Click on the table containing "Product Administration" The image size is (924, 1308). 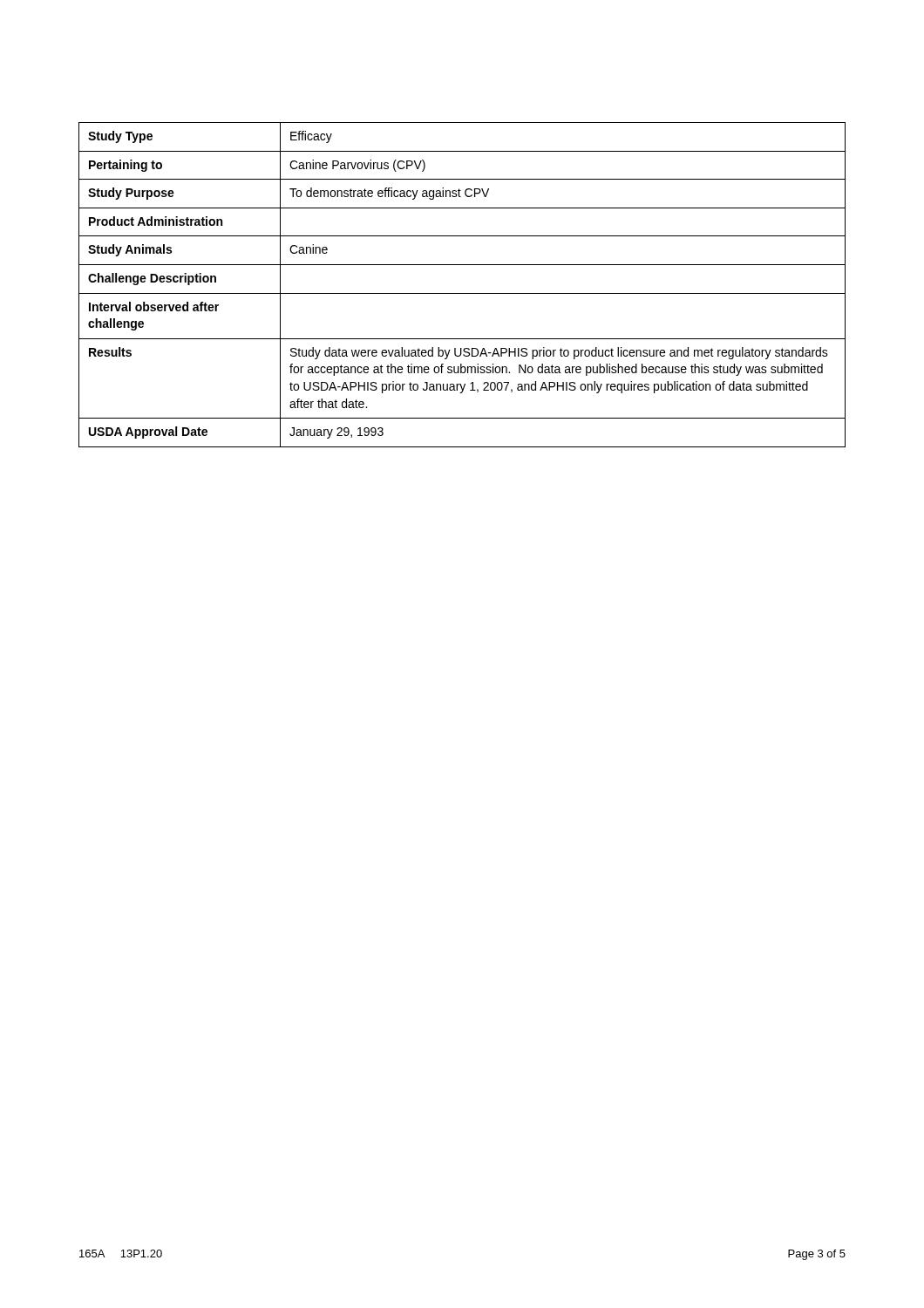click(x=462, y=285)
